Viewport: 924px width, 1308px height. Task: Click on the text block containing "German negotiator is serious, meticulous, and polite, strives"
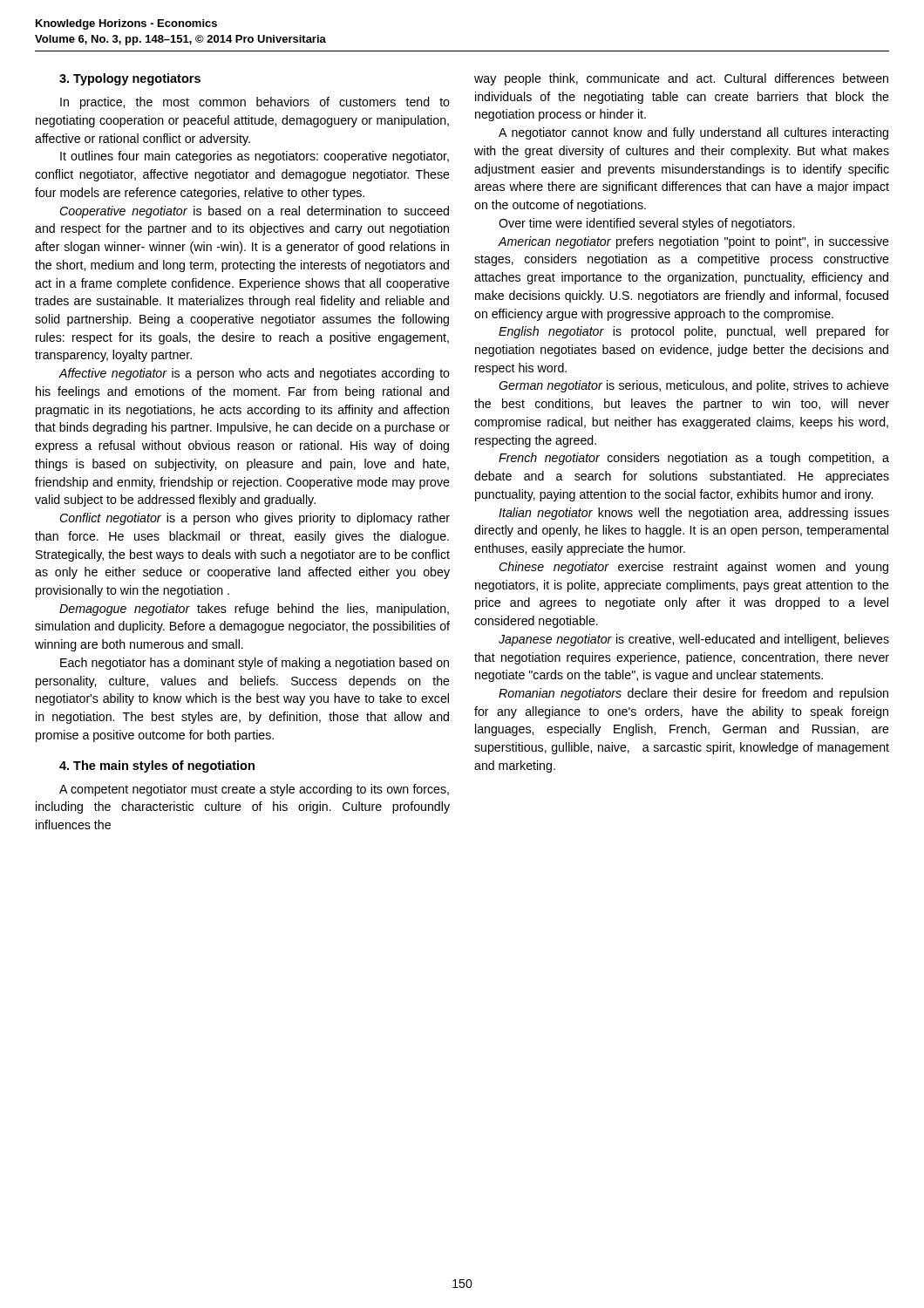coord(682,413)
